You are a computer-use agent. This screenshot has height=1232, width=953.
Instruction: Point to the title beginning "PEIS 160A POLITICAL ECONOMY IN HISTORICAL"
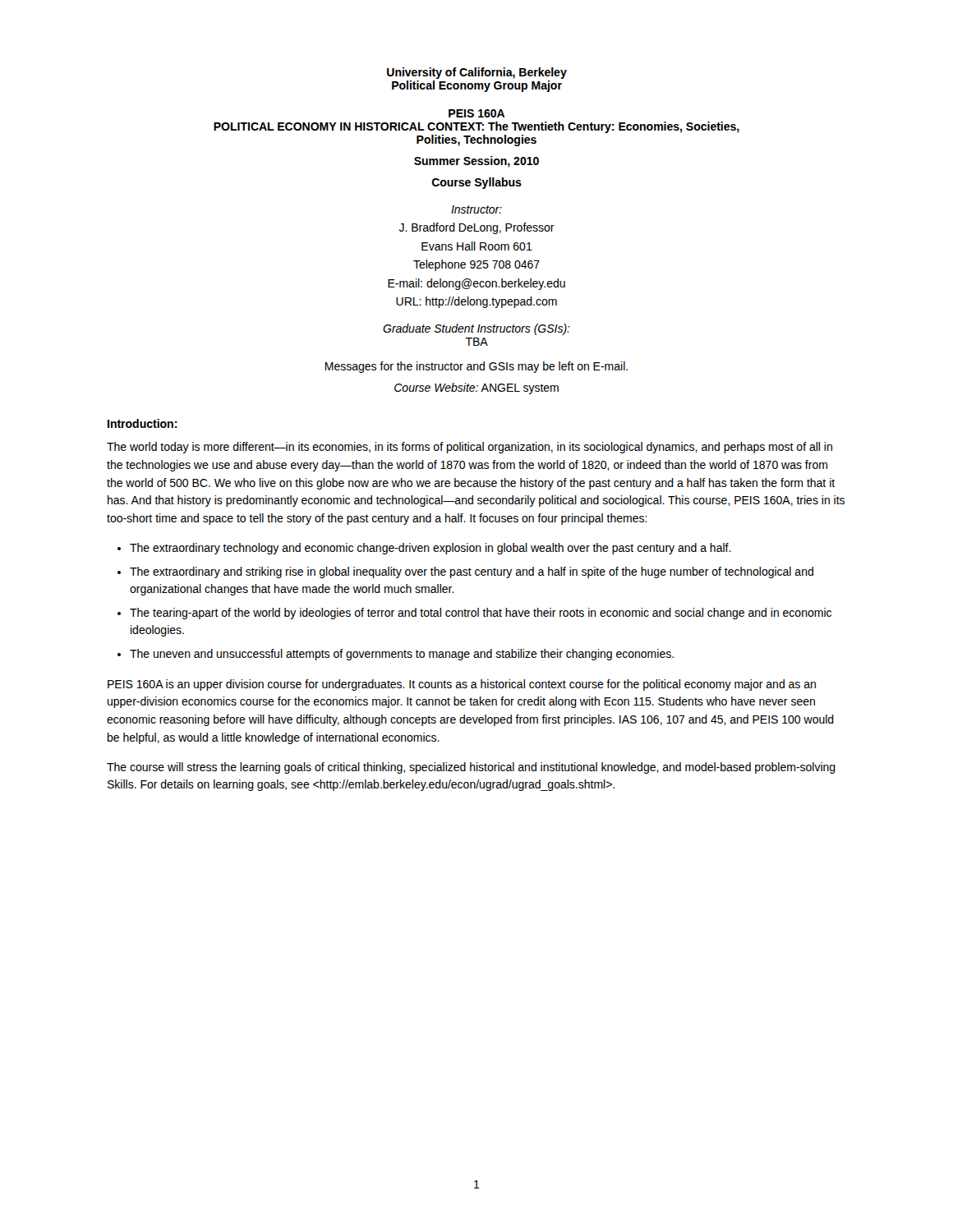coord(476,127)
